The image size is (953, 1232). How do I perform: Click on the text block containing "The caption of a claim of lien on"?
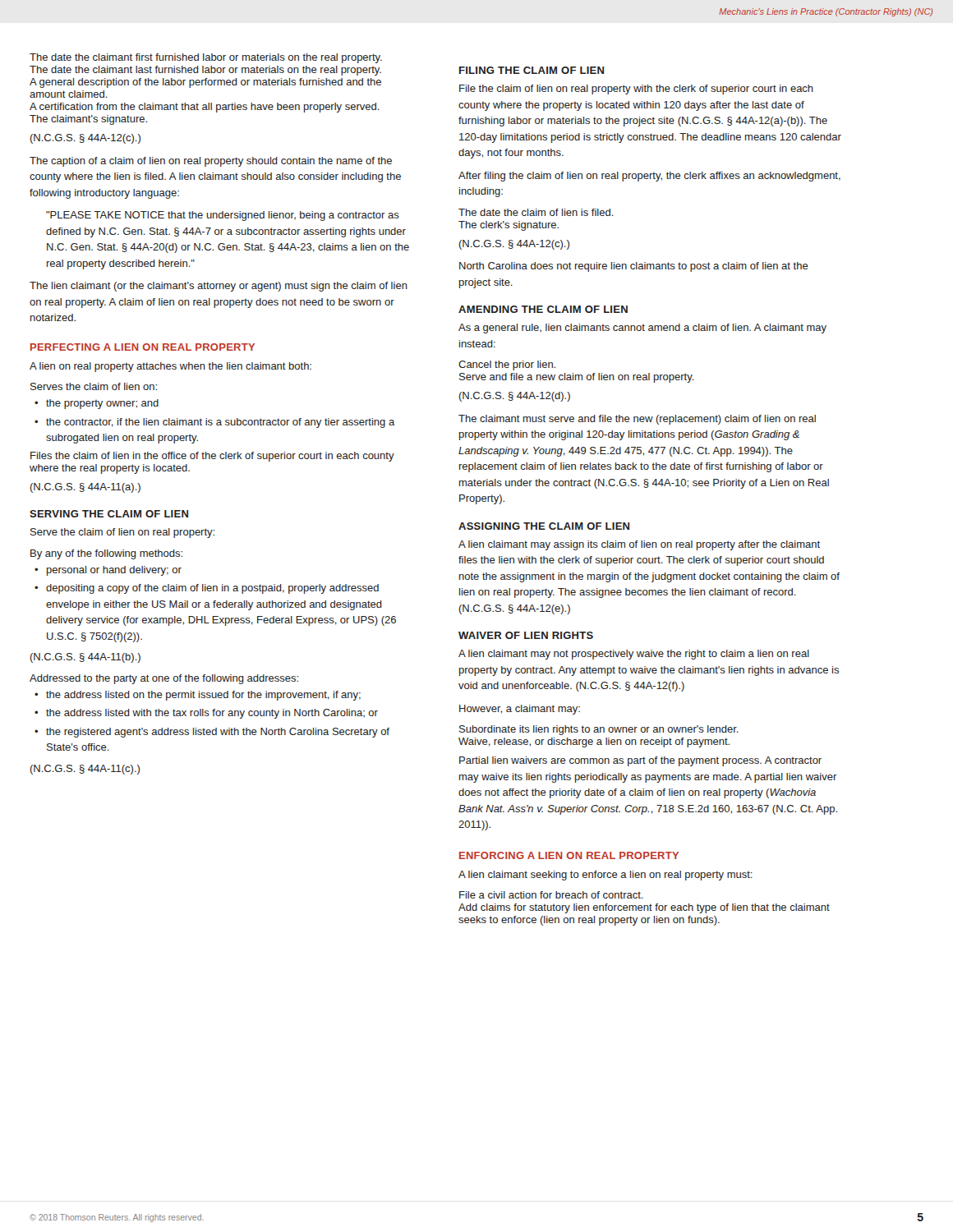pos(221,176)
